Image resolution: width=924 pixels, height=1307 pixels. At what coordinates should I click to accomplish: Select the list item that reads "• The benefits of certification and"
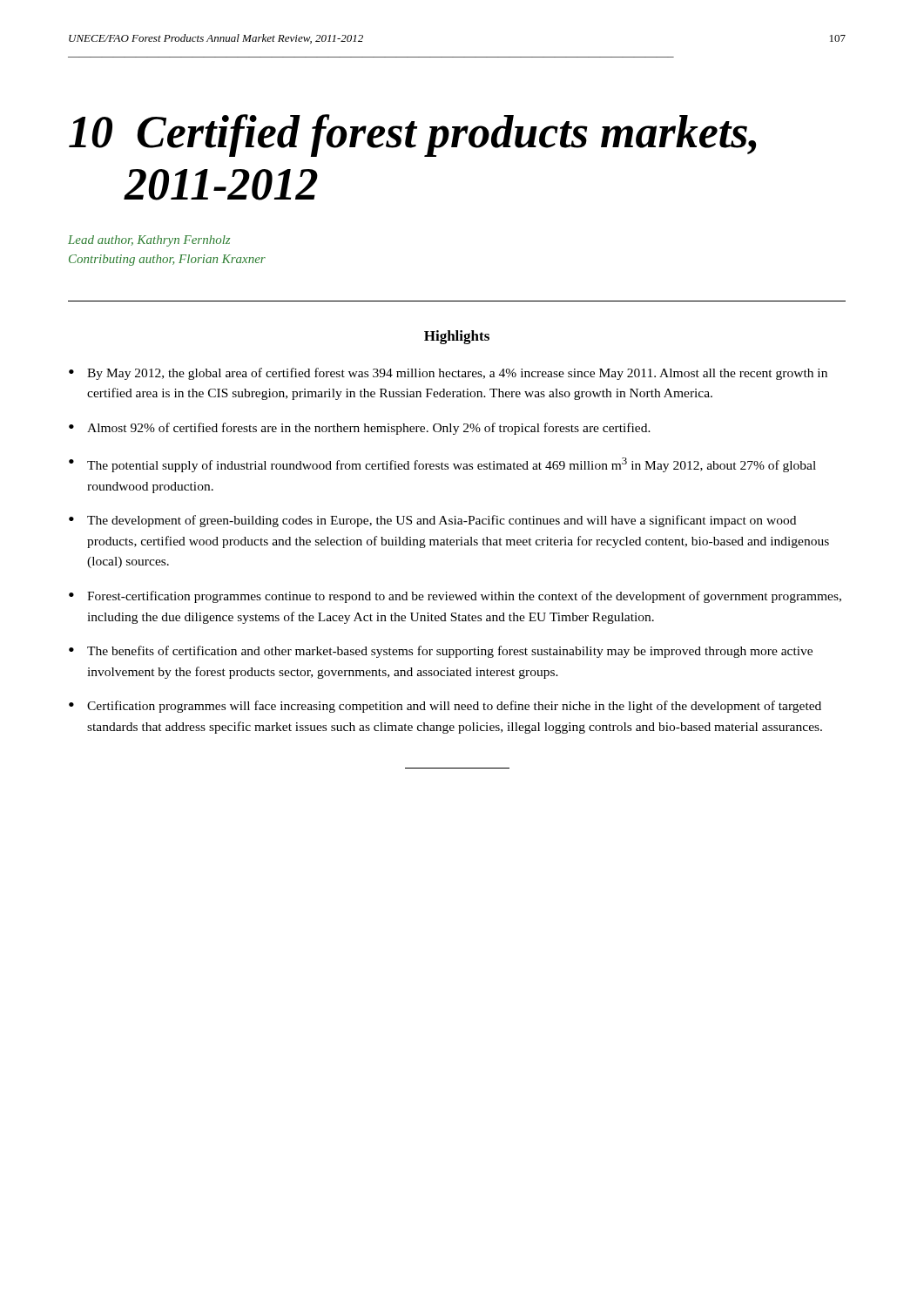tap(457, 661)
